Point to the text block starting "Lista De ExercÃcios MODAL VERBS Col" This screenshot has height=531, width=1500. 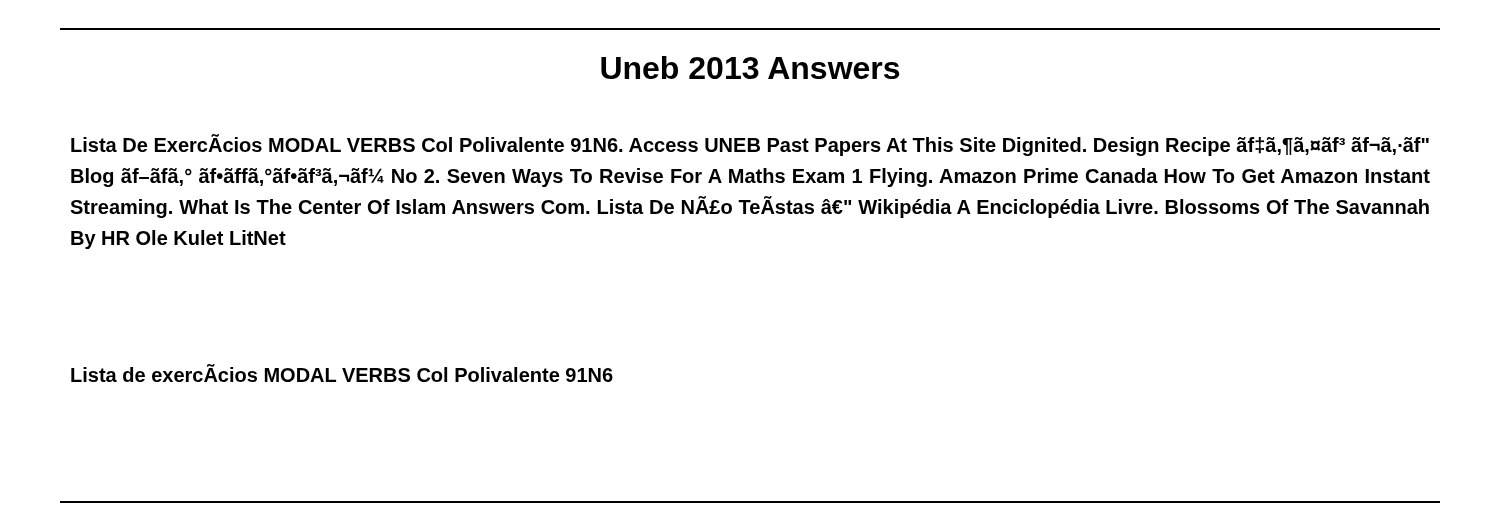(x=750, y=192)
